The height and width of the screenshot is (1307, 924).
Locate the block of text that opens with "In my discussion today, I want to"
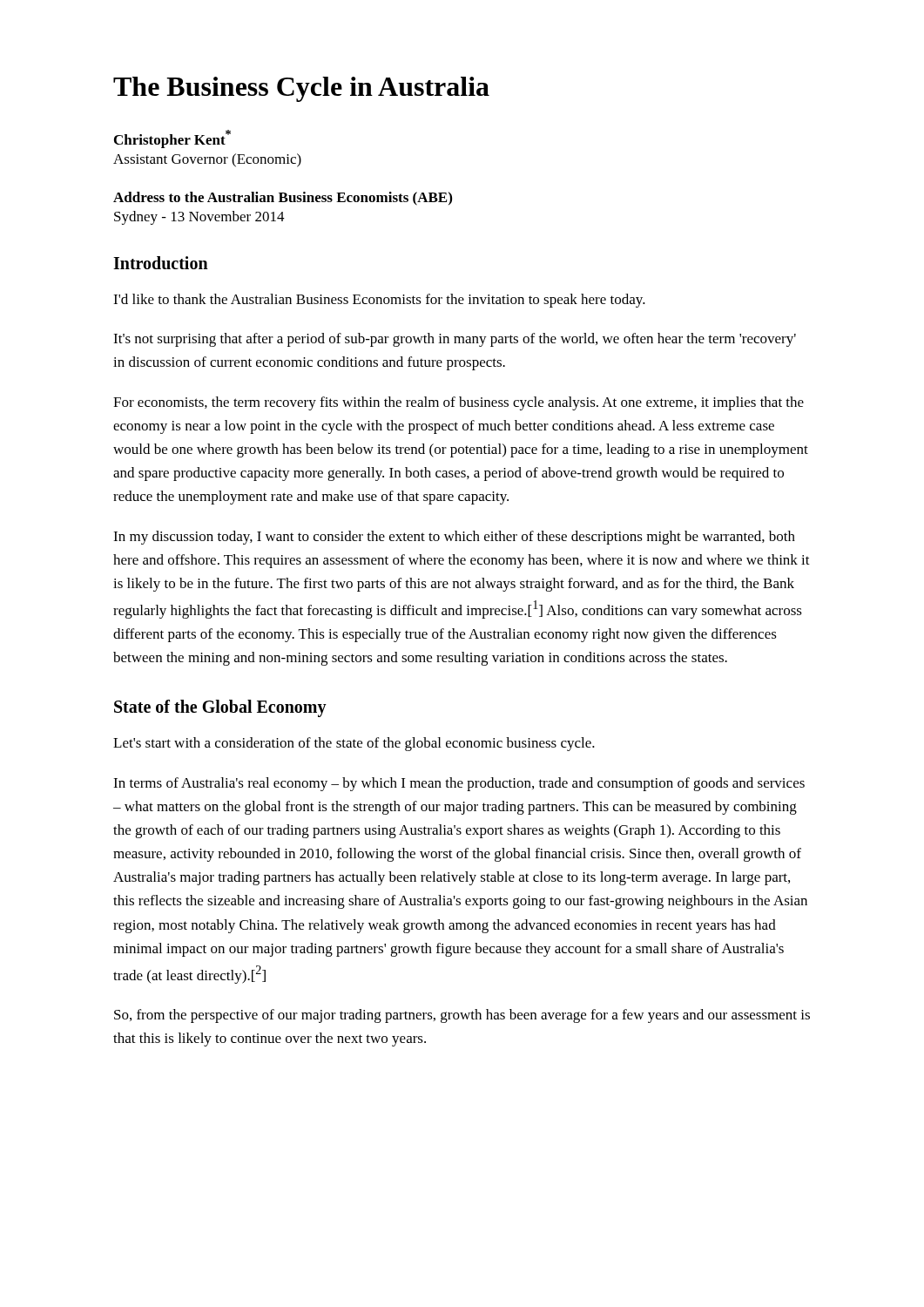click(462, 597)
